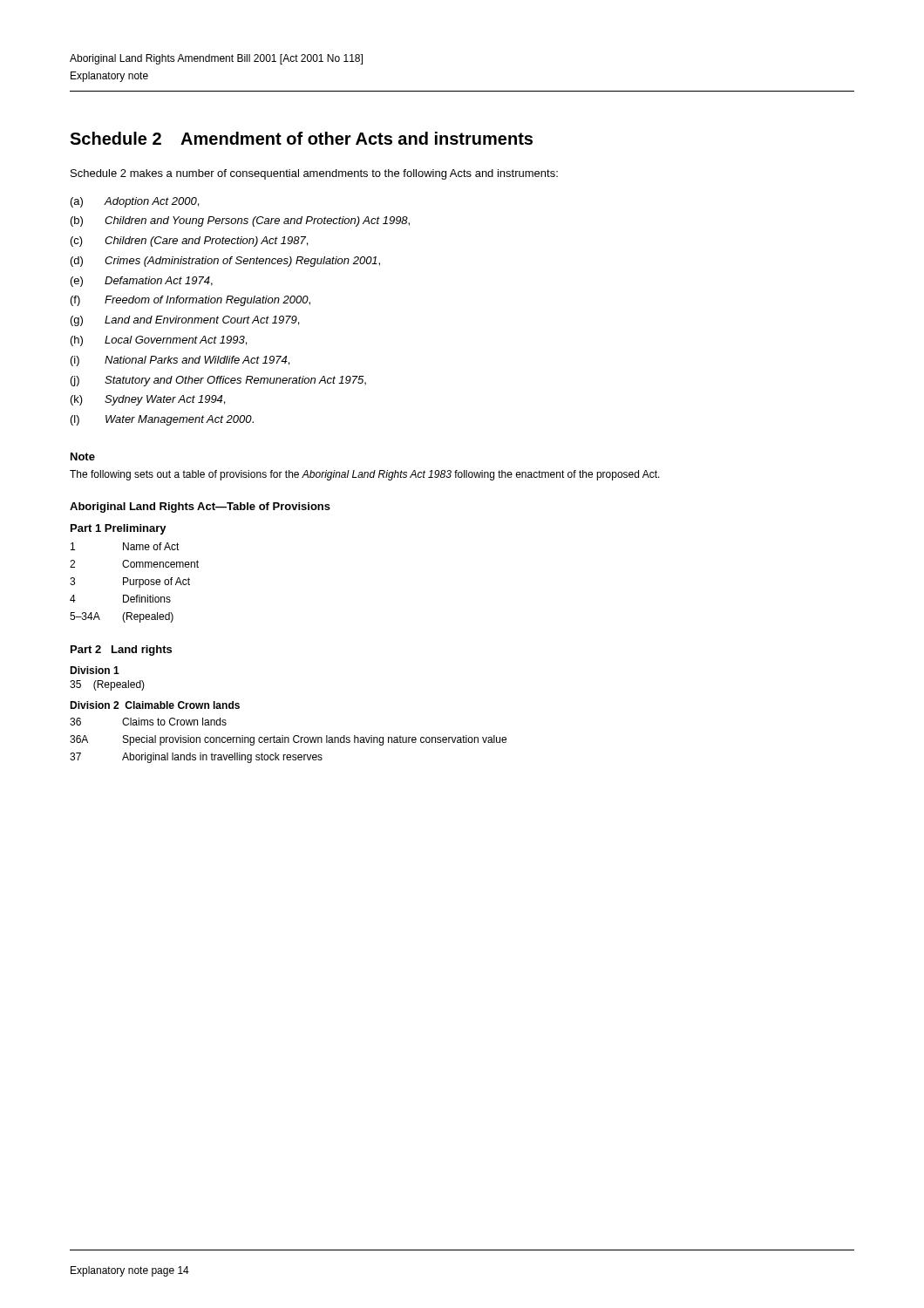The image size is (924, 1308).
Task: Select the text block starting "Aboriginal Land Rights Act—Table of Provisions"
Action: [200, 506]
